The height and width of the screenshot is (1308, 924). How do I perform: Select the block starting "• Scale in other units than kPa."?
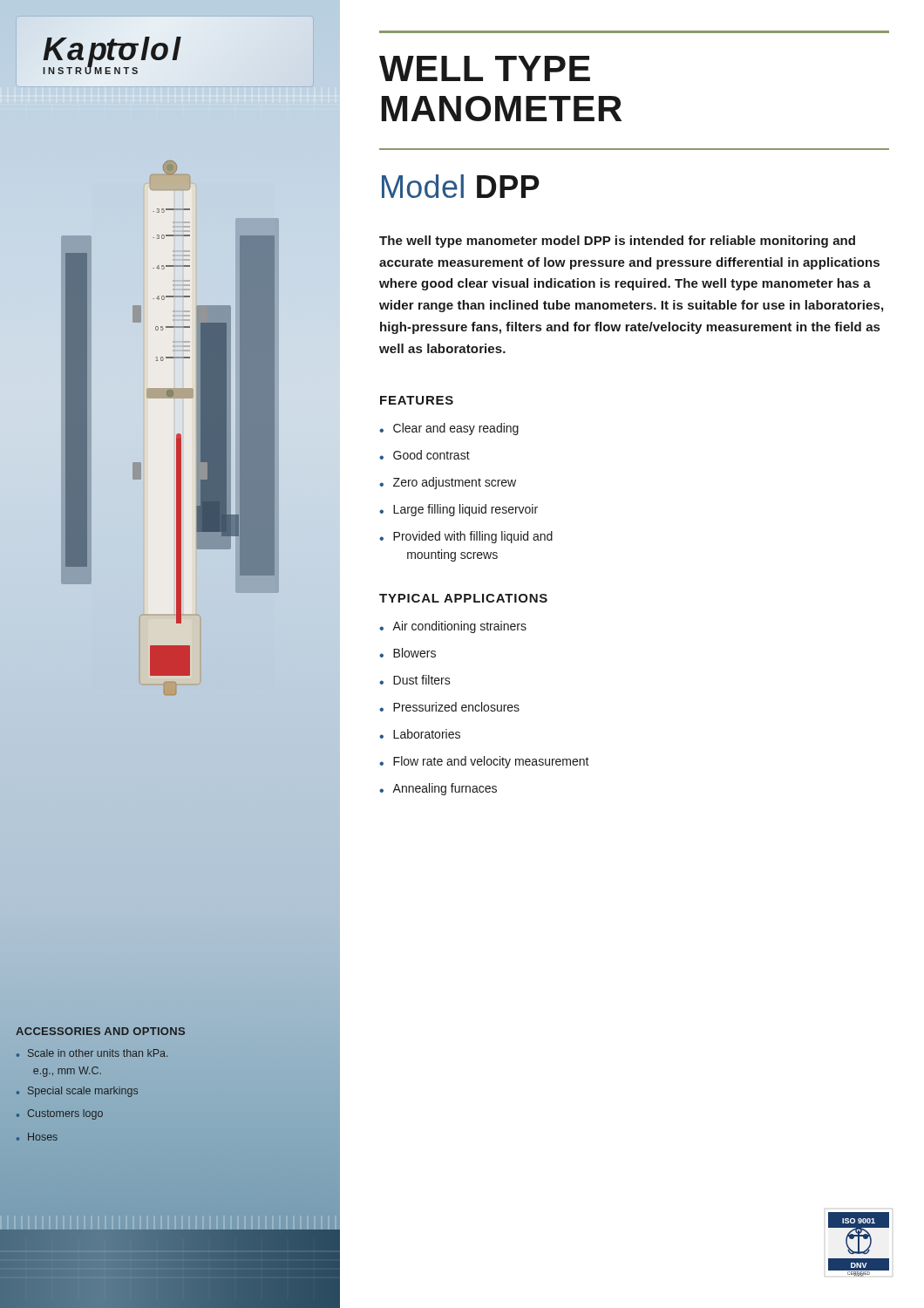tap(92, 1062)
